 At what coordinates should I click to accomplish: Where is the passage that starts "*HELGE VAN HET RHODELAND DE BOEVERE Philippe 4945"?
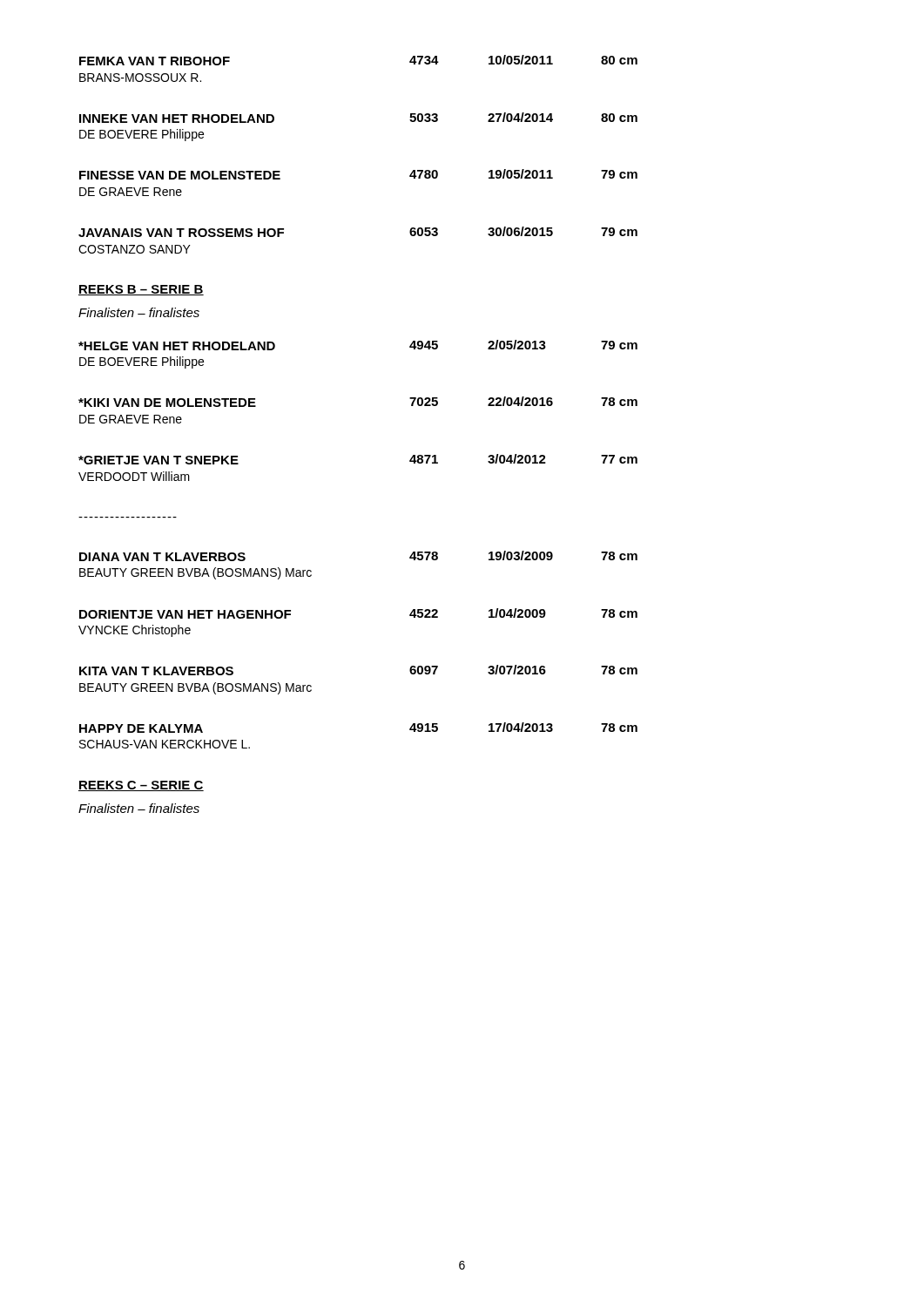coord(179,345)
